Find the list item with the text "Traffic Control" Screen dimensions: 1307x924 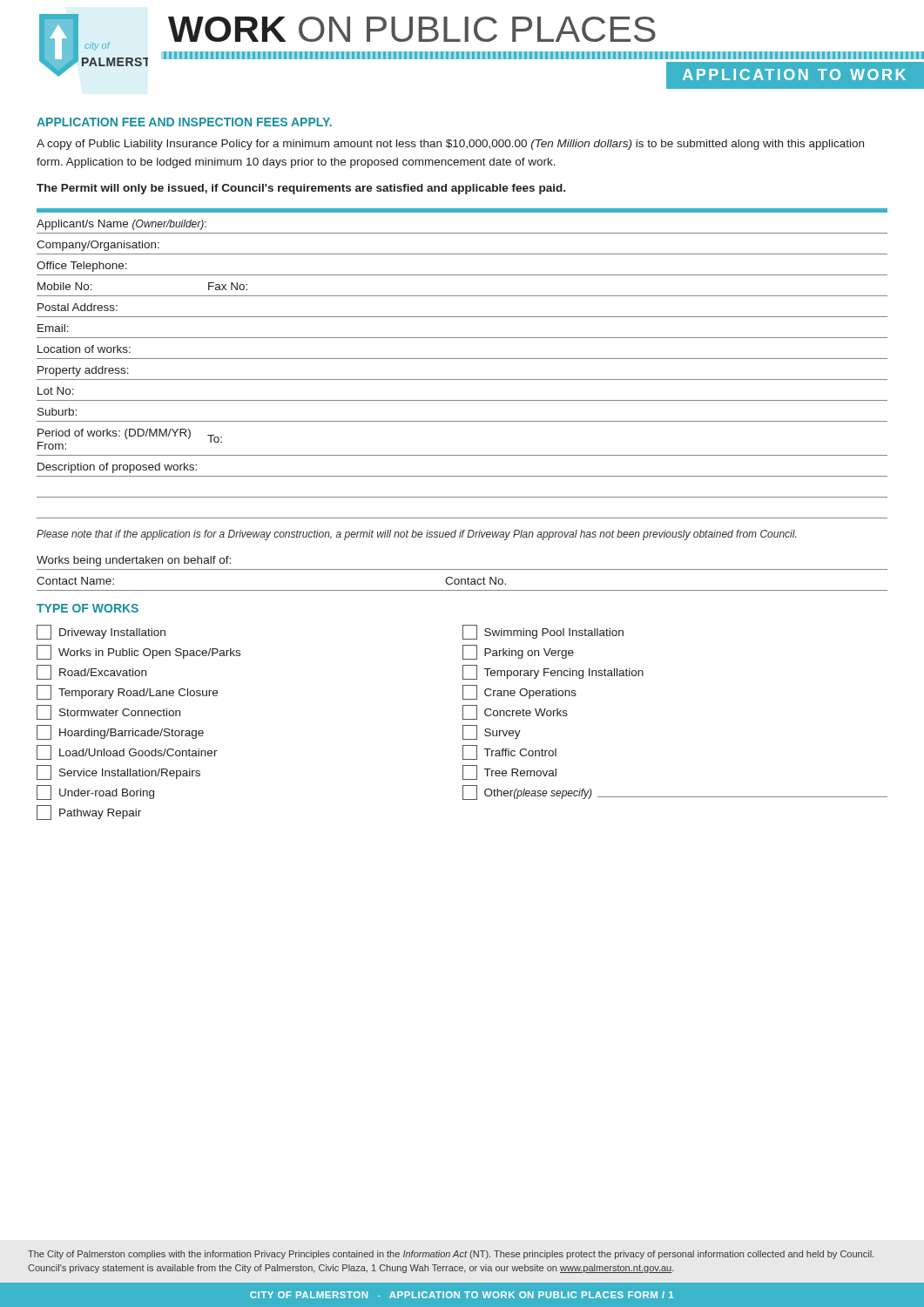pos(509,753)
